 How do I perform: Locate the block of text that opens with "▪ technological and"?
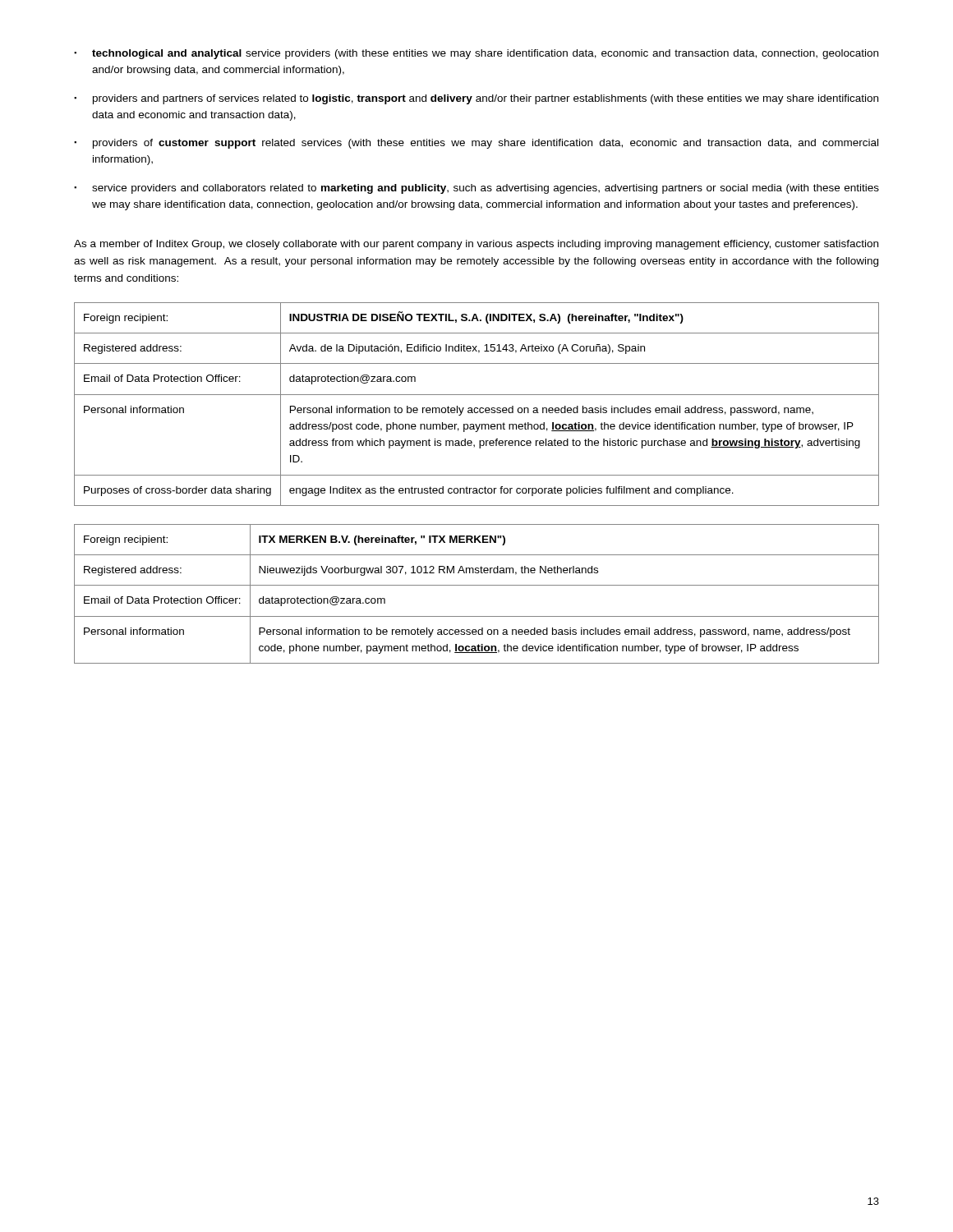pos(476,62)
